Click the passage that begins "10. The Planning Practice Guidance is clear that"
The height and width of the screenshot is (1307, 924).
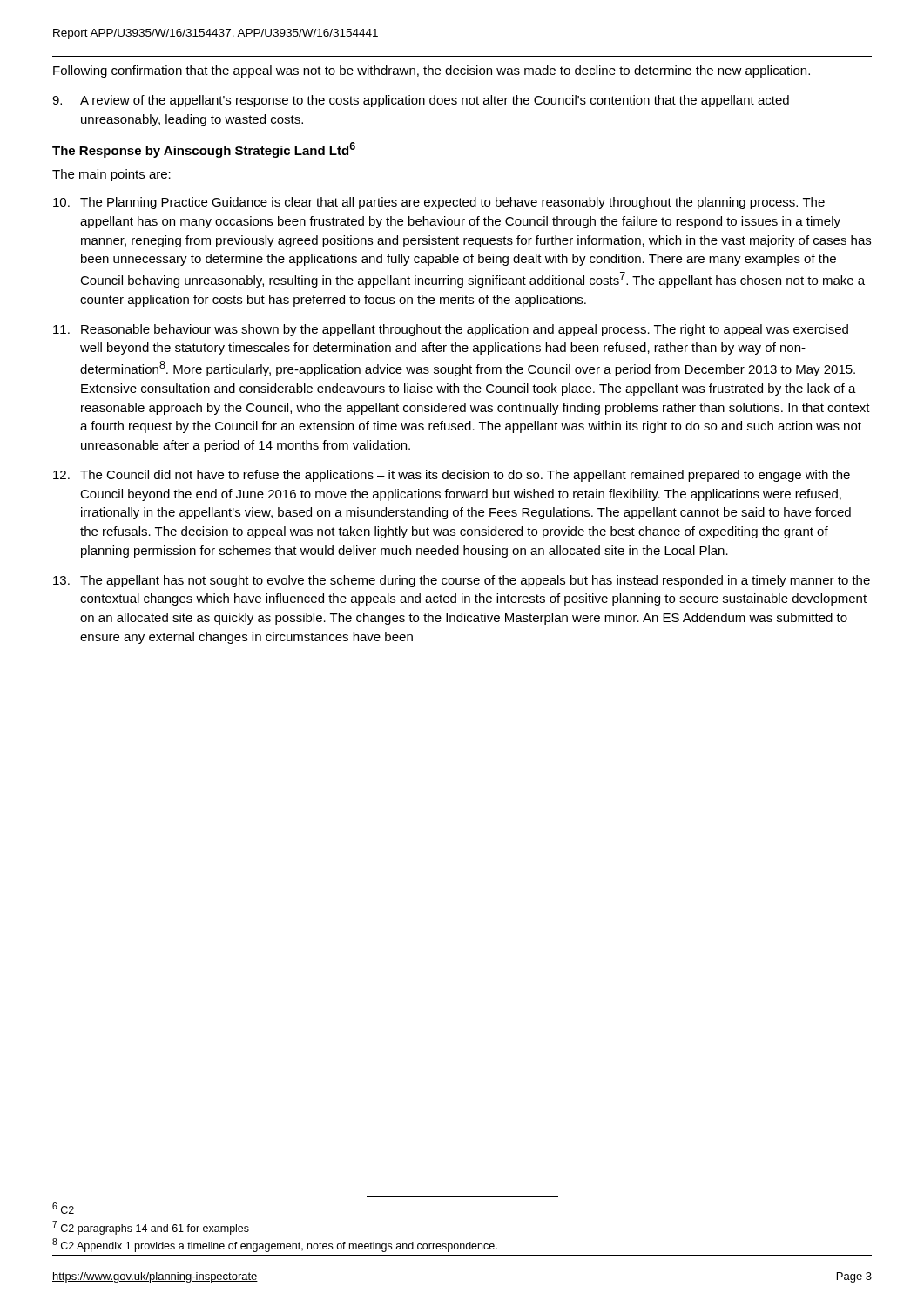(x=462, y=251)
